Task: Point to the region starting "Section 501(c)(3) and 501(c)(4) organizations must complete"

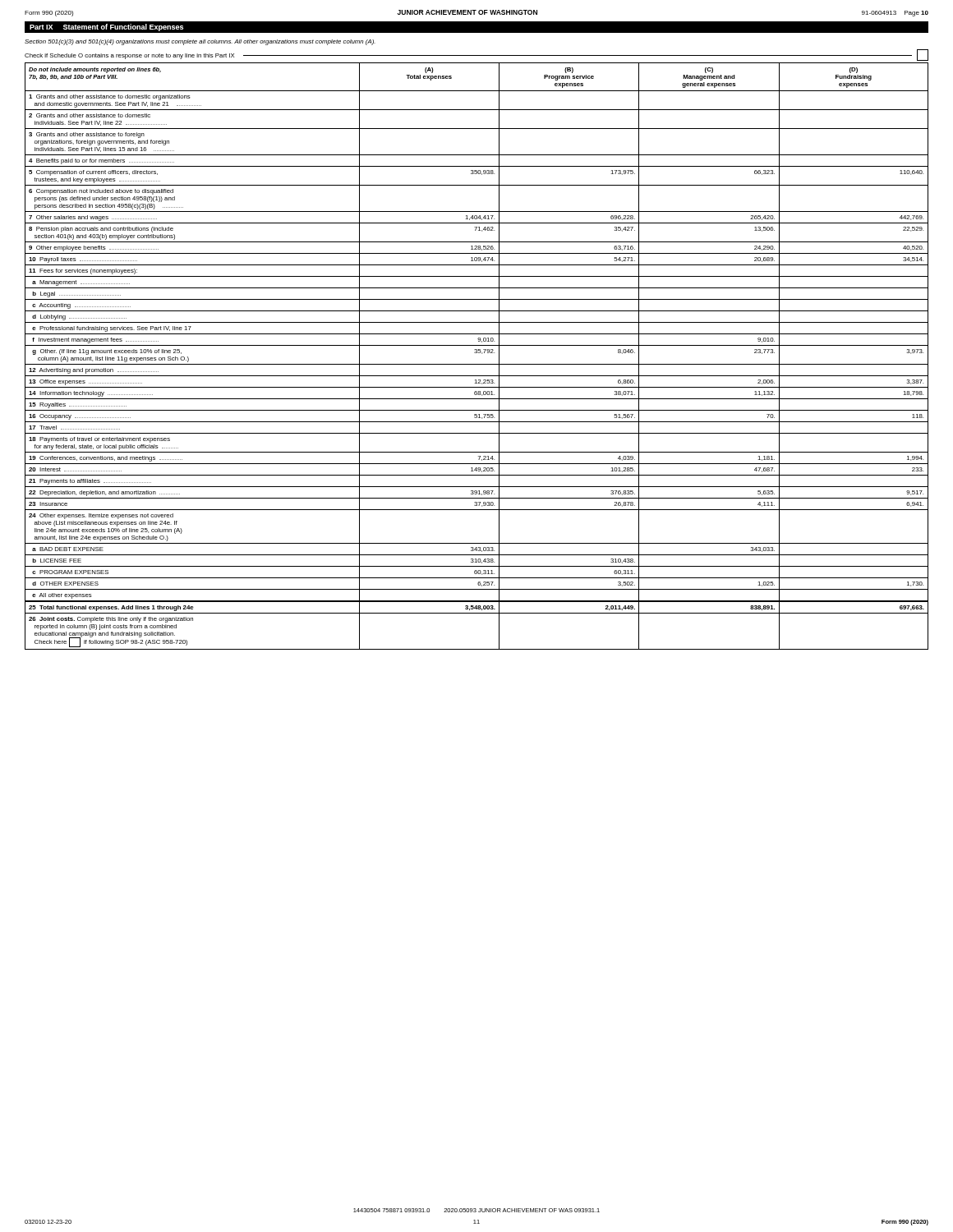Action: coord(200,42)
